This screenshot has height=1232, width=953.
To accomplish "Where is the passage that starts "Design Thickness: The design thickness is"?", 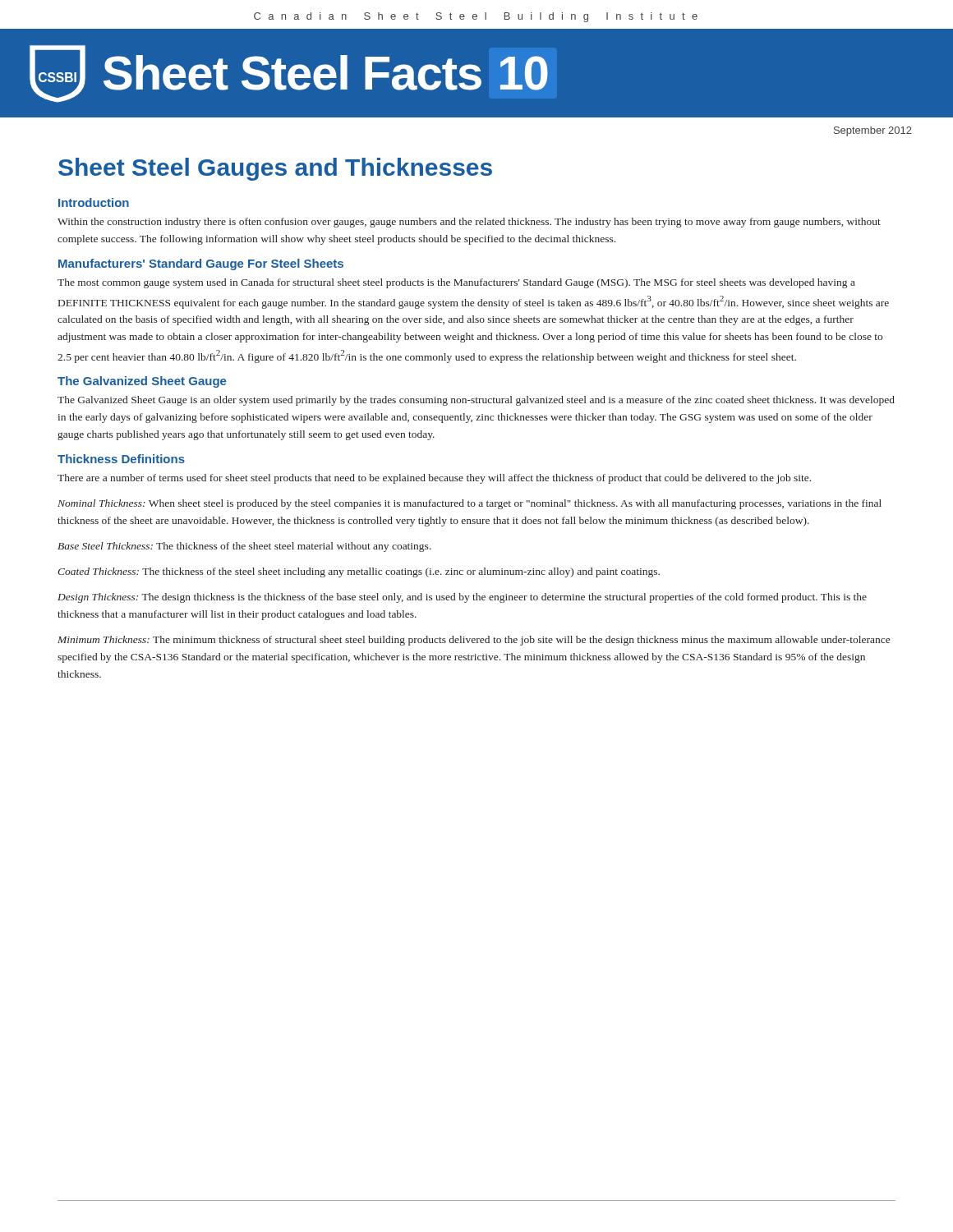I will point(462,605).
